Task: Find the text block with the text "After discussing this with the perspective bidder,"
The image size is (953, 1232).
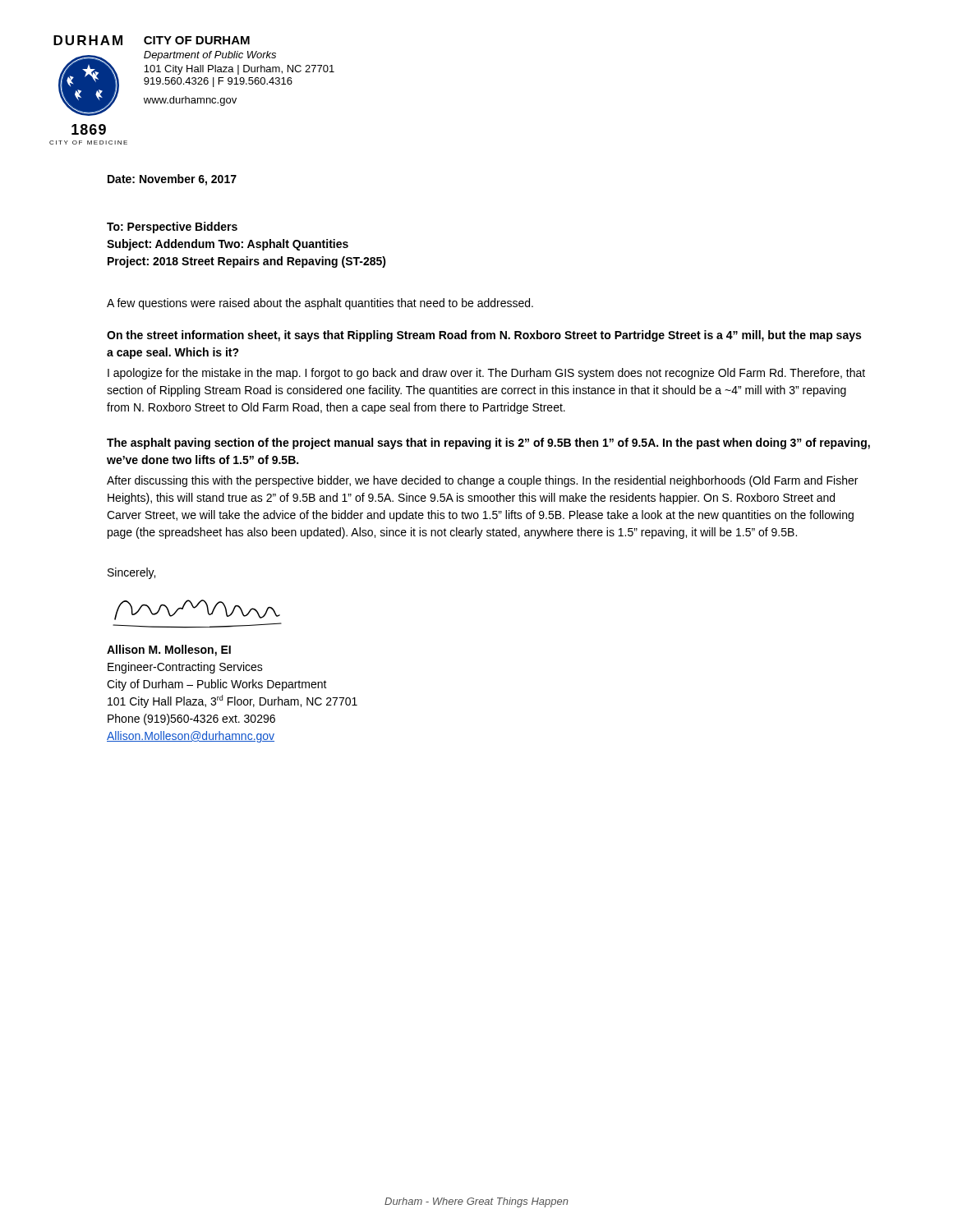Action: (x=482, y=506)
